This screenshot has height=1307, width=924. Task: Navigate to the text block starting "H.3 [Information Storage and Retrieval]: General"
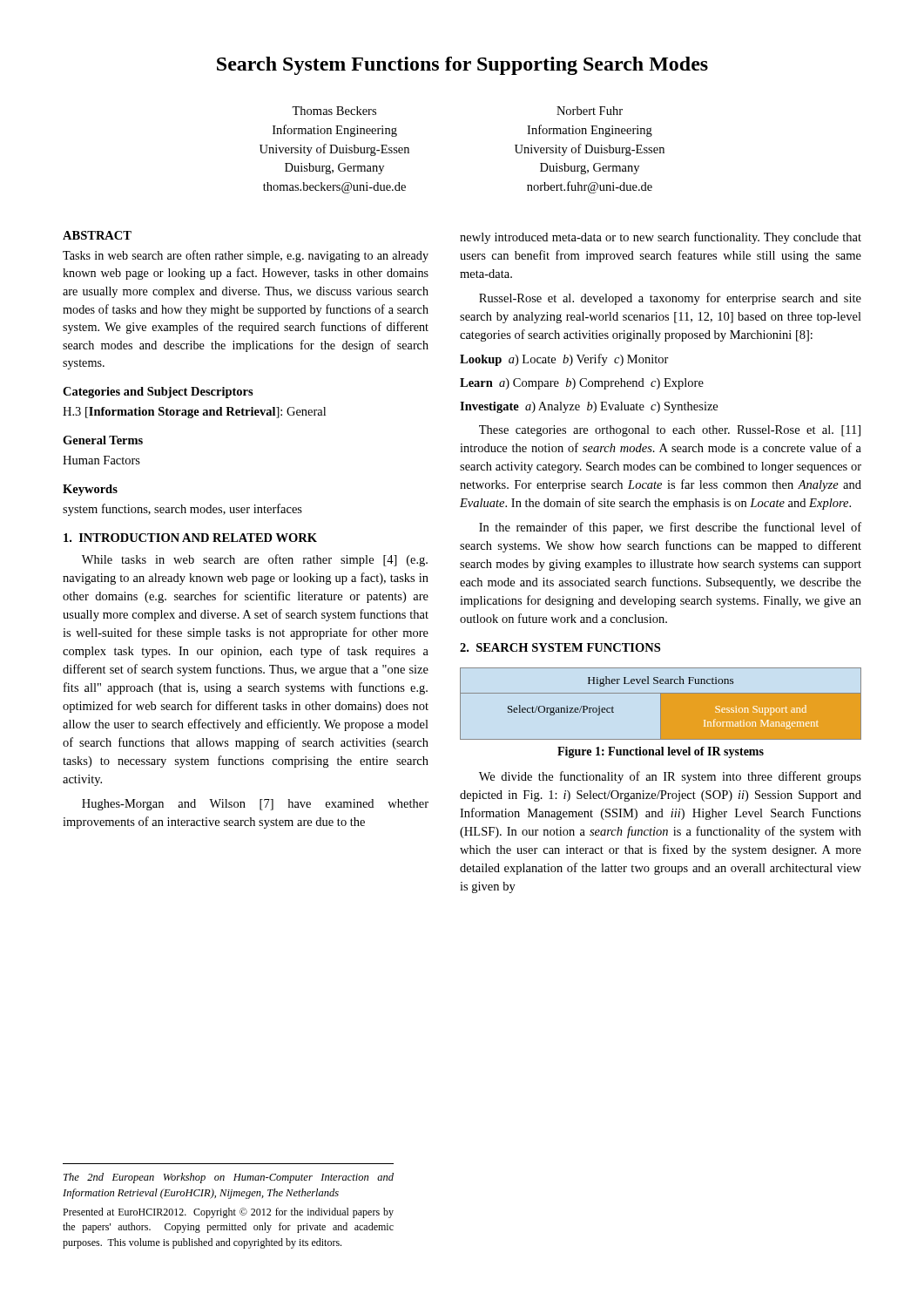[246, 412]
